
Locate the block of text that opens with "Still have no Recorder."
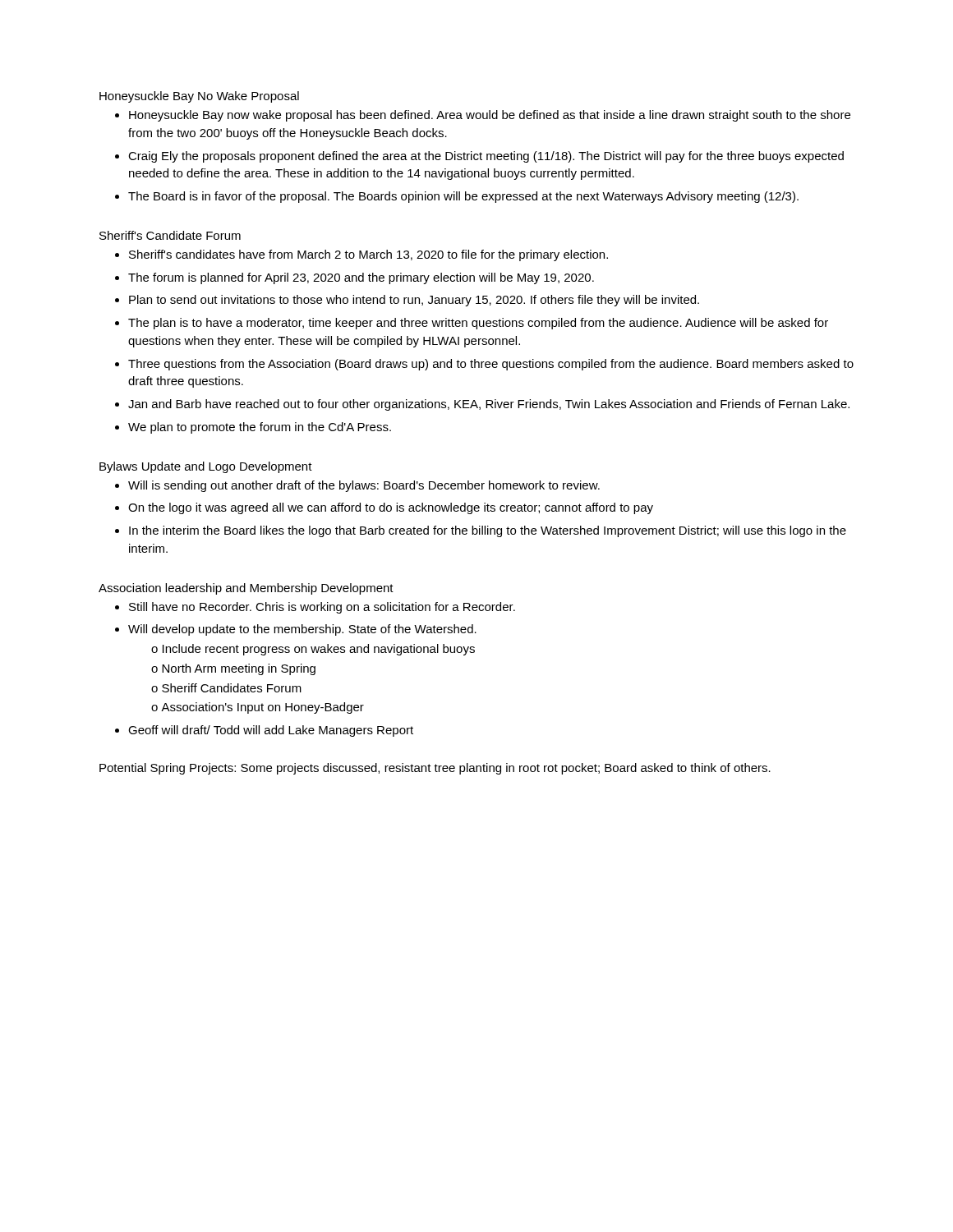tap(322, 606)
